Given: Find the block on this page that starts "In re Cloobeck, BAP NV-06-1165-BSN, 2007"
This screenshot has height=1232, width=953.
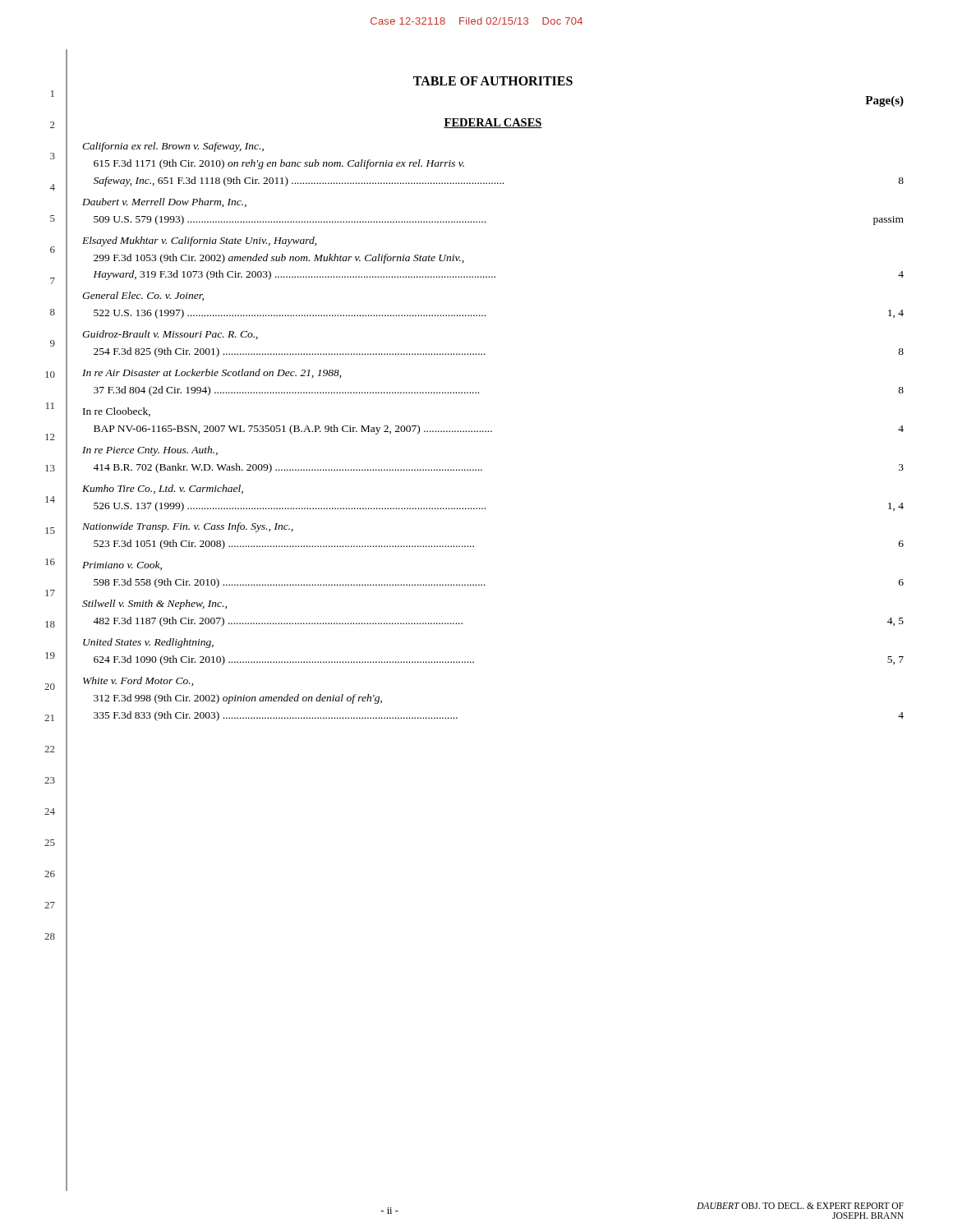Looking at the screenshot, I should [x=493, y=421].
